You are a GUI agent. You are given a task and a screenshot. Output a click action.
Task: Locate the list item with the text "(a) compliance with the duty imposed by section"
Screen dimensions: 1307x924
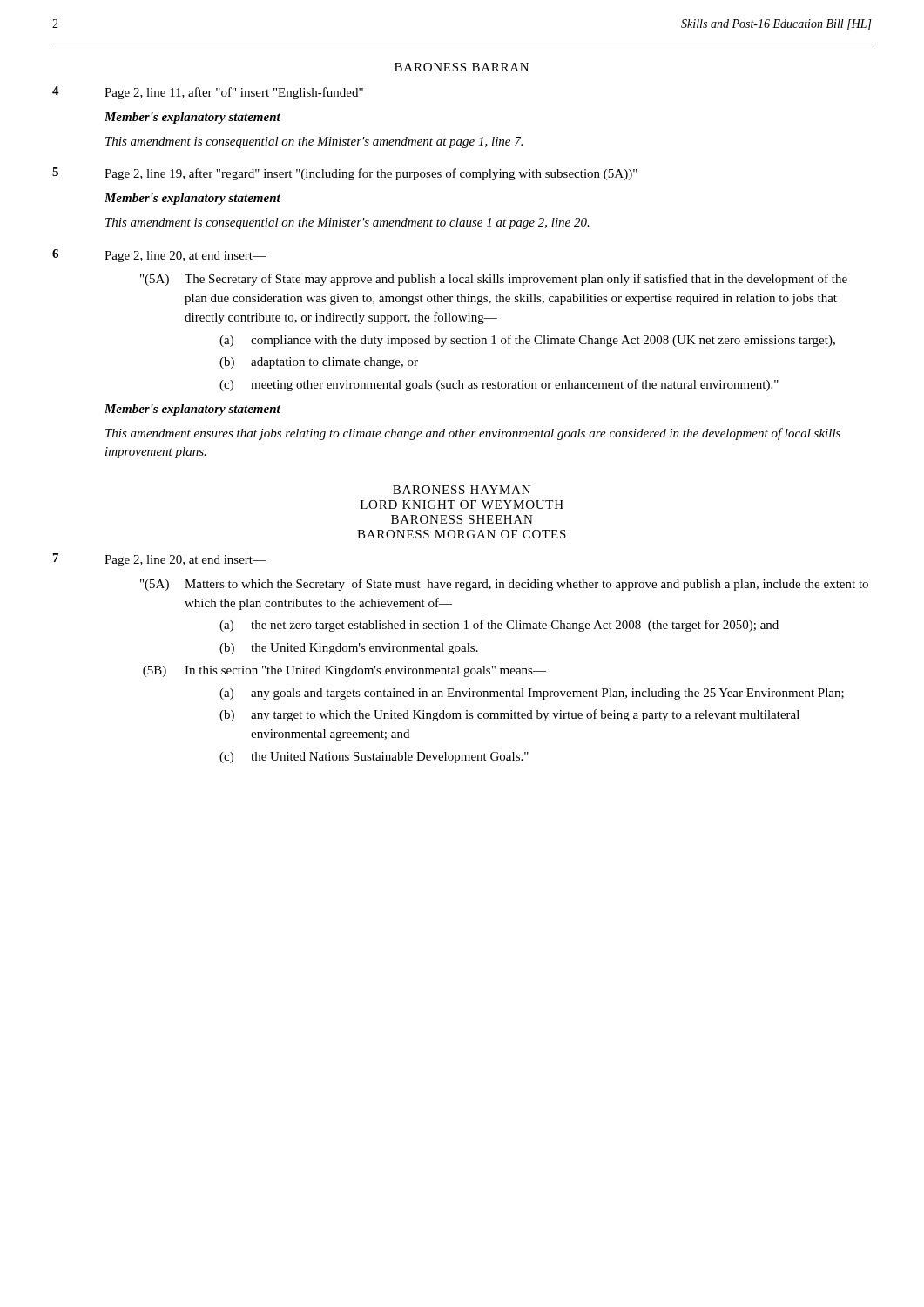pos(546,340)
